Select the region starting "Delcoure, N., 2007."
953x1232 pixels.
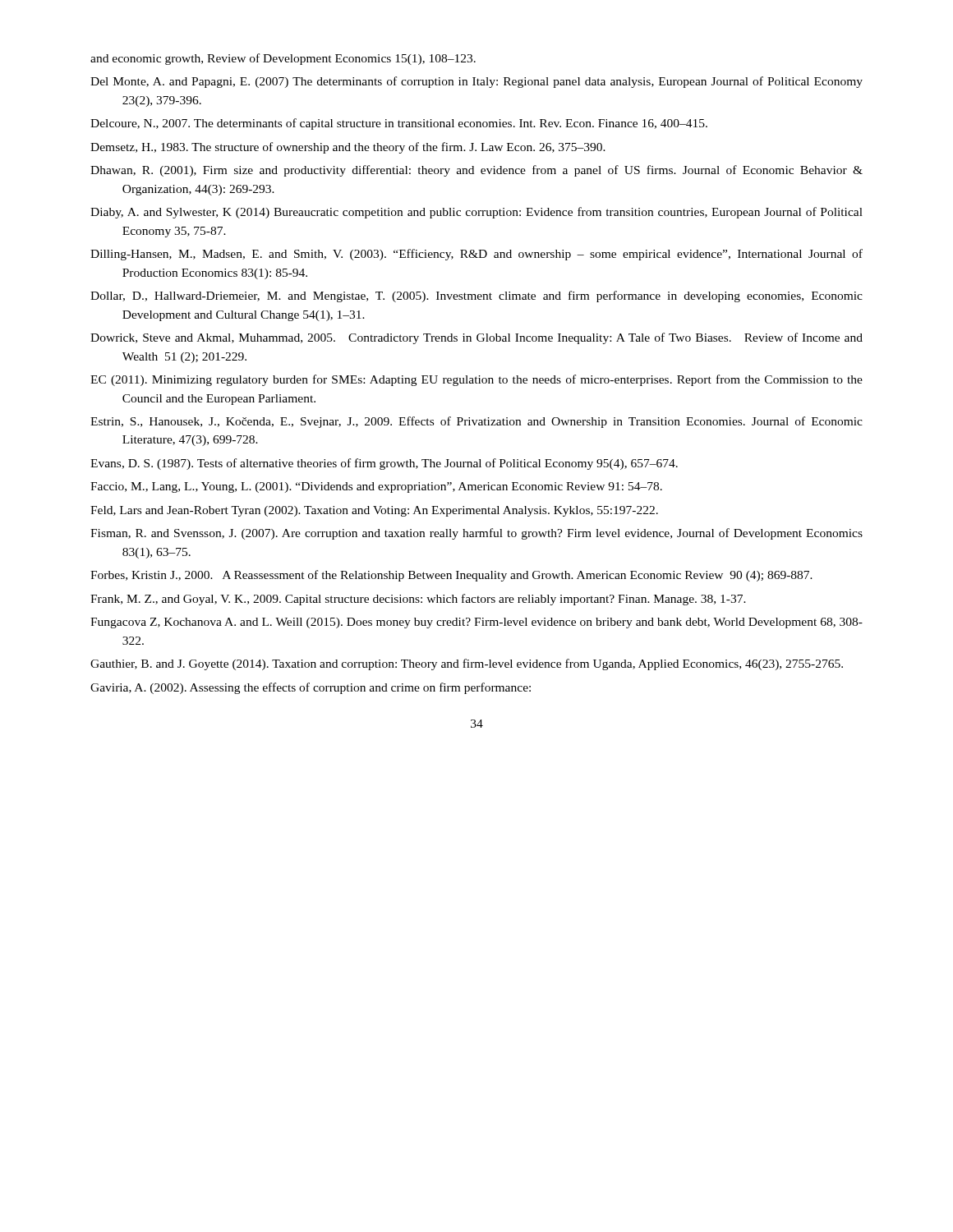coord(399,123)
